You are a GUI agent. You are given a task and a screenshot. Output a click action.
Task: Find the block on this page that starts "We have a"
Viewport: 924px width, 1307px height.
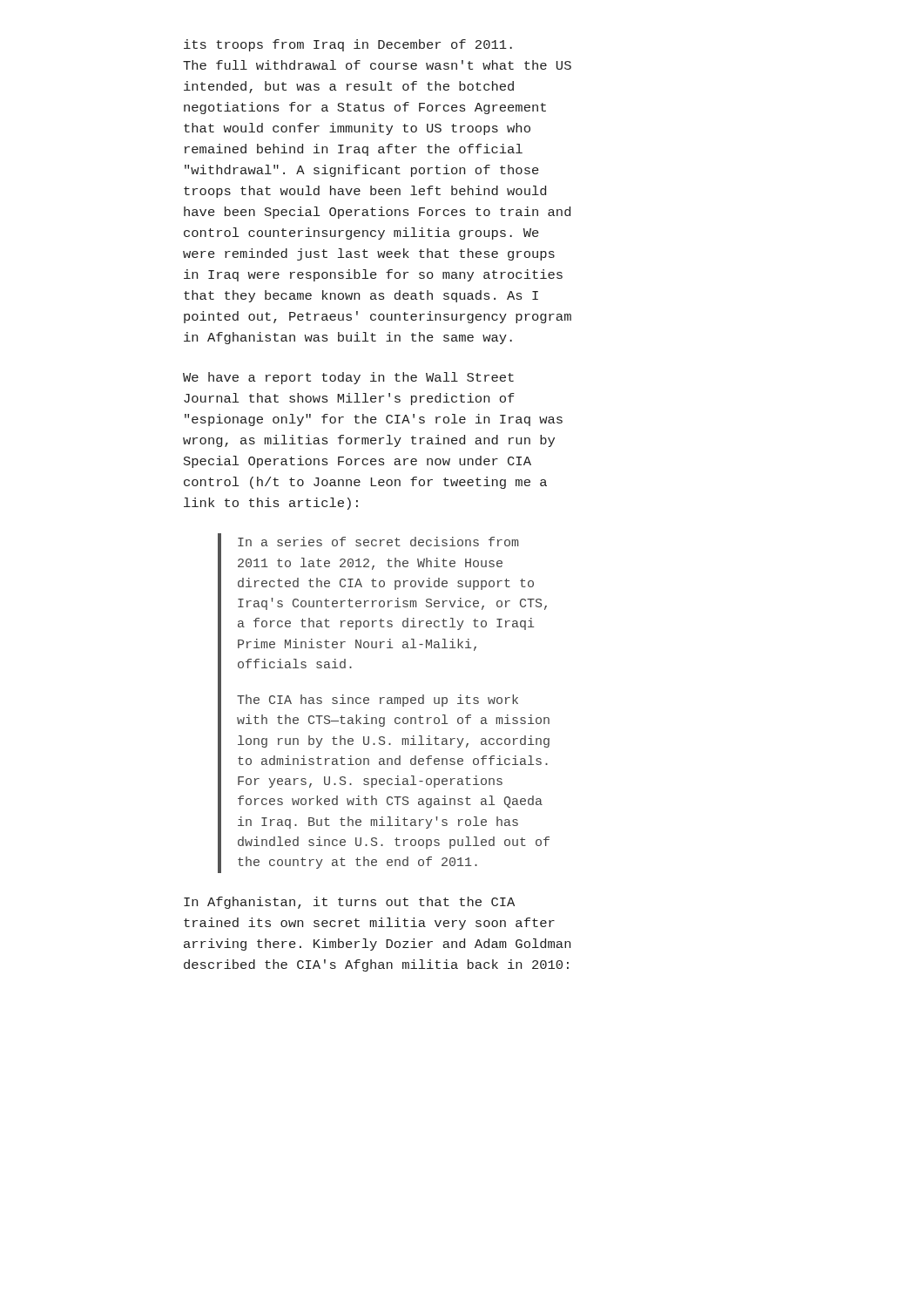pyautogui.click(x=373, y=441)
